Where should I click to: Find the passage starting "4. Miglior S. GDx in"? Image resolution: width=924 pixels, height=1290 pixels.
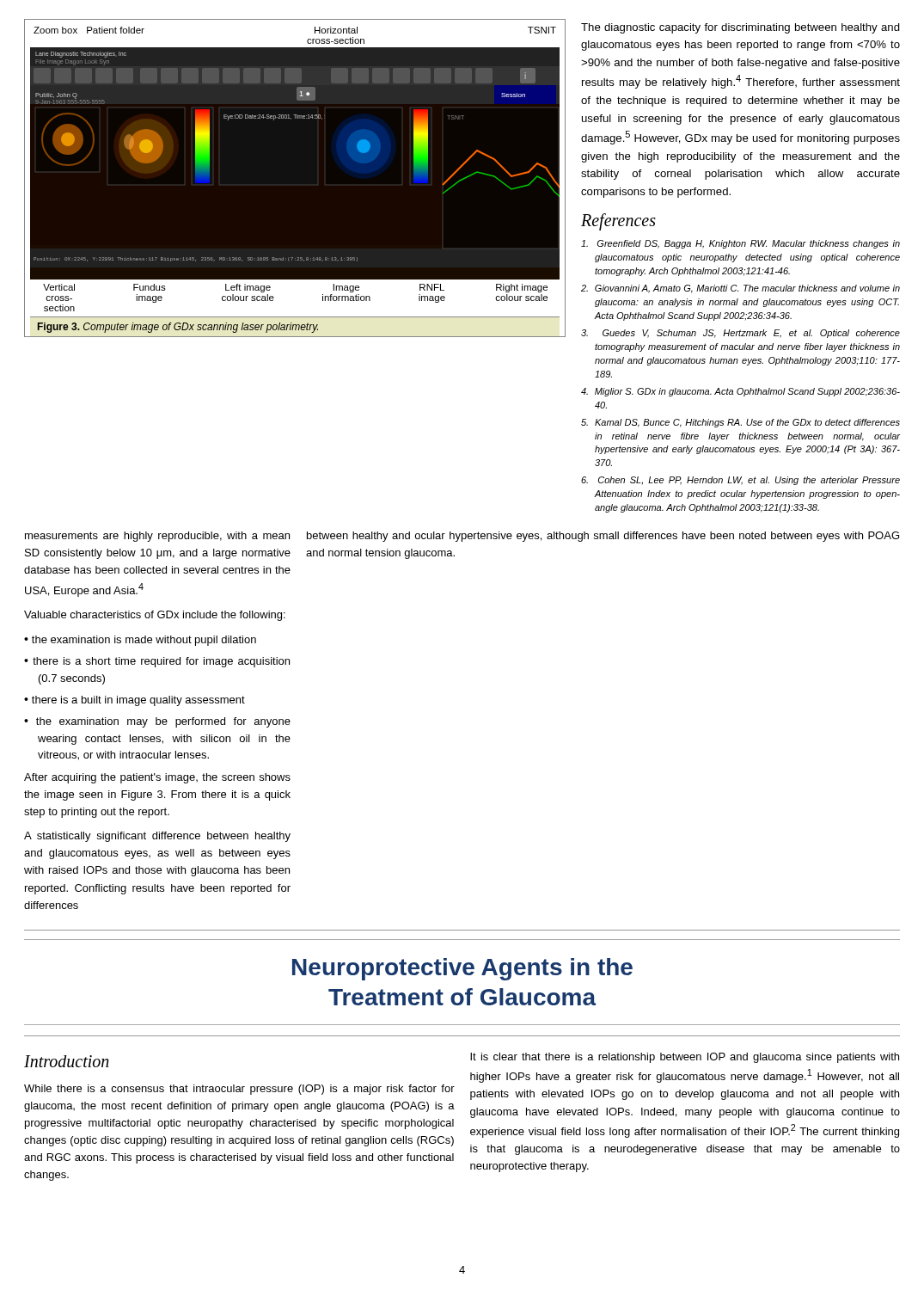[740, 398]
